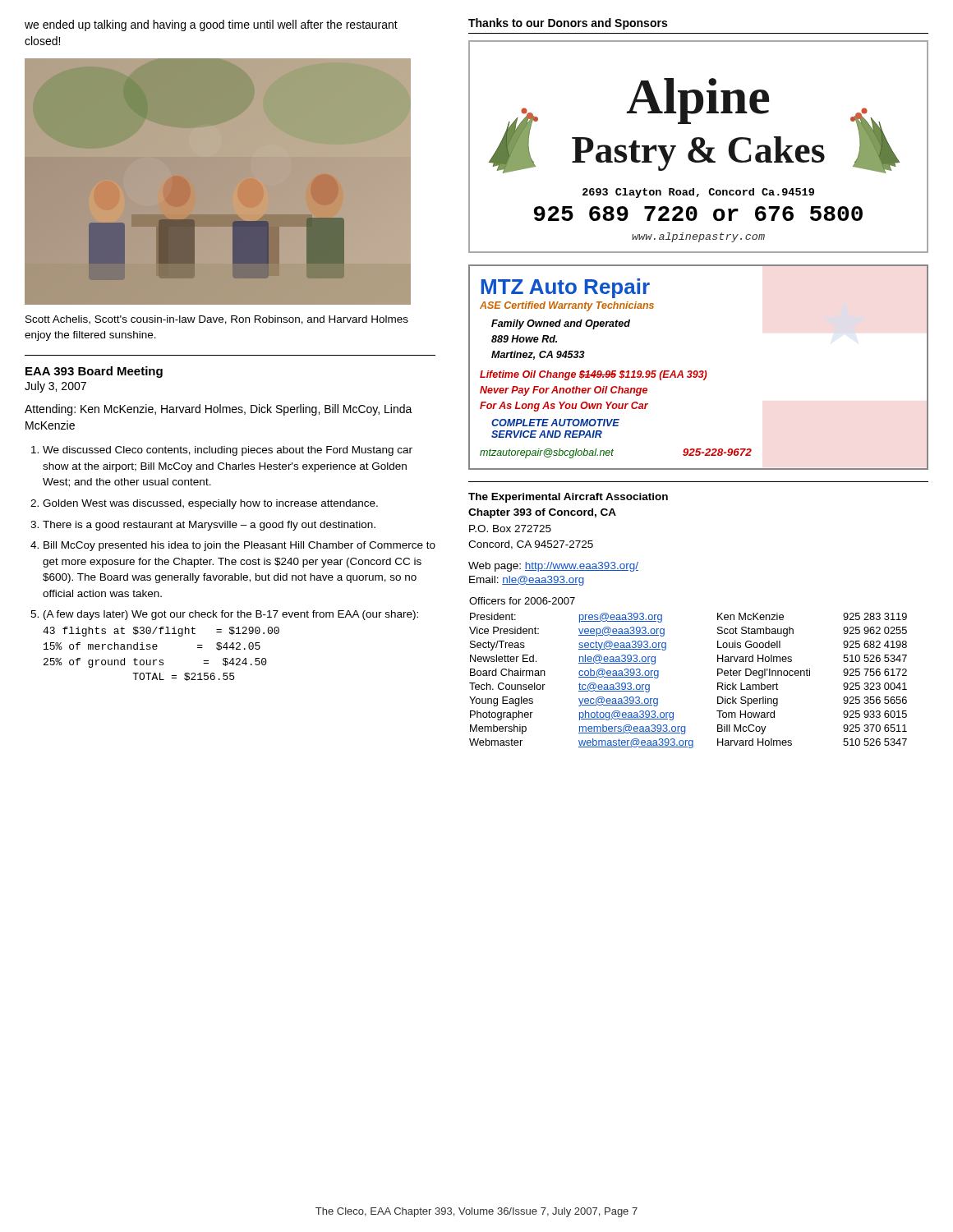Click on the infographic
953x1232 pixels.
(698, 367)
